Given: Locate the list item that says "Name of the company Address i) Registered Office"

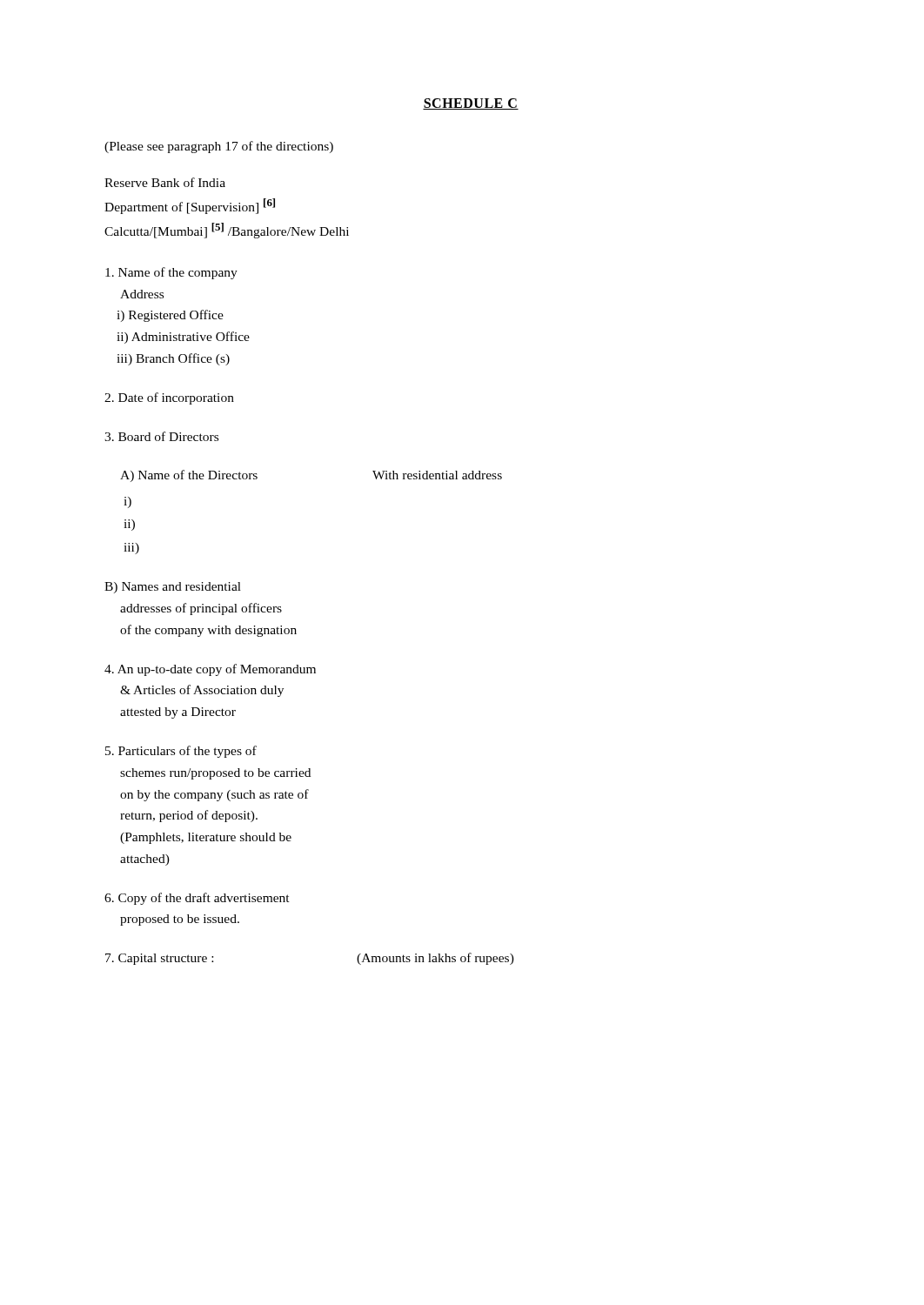Looking at the screenshot, I should click(x=177, y=315).
